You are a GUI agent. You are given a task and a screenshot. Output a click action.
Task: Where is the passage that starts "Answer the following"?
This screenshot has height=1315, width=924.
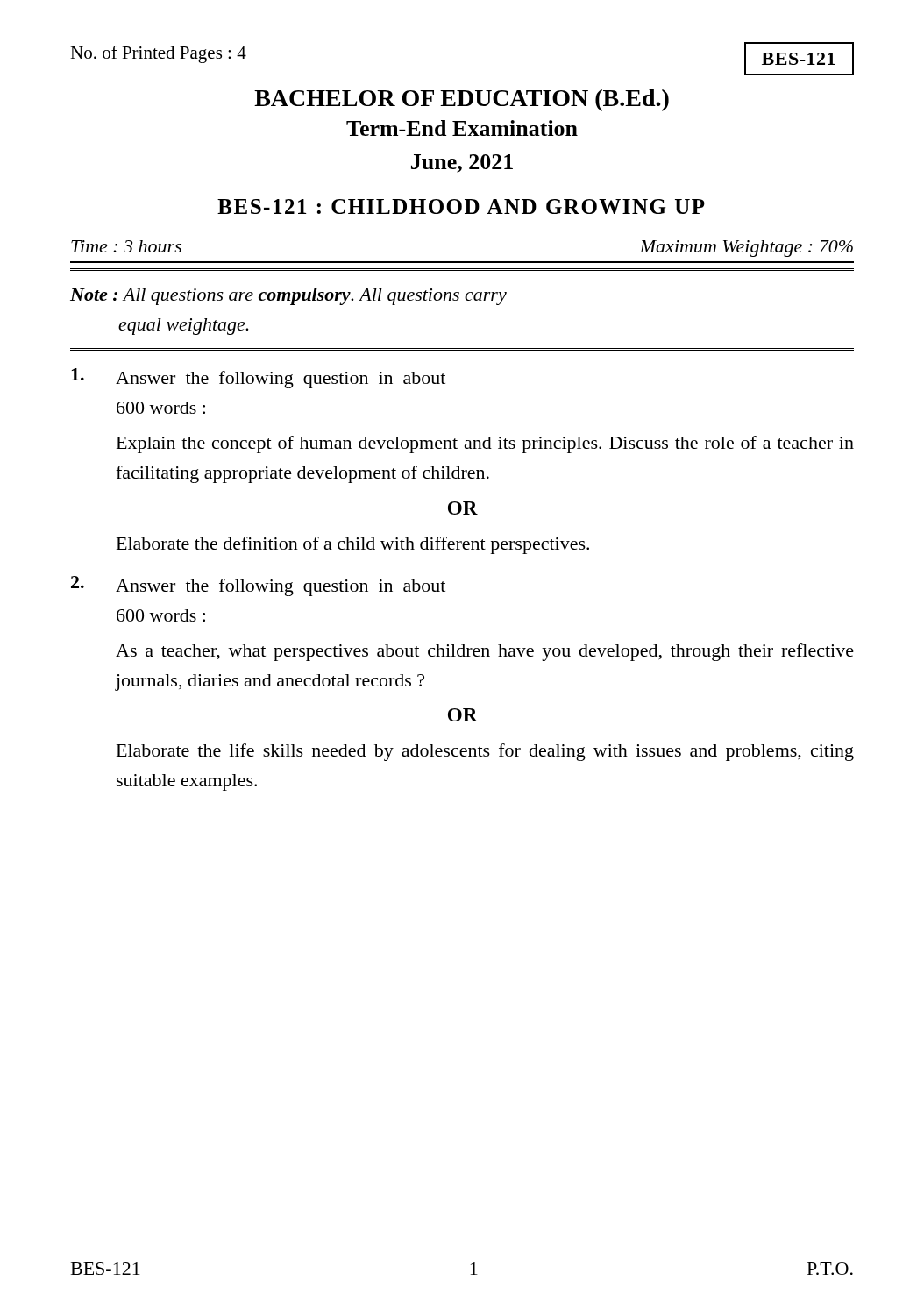258,378
